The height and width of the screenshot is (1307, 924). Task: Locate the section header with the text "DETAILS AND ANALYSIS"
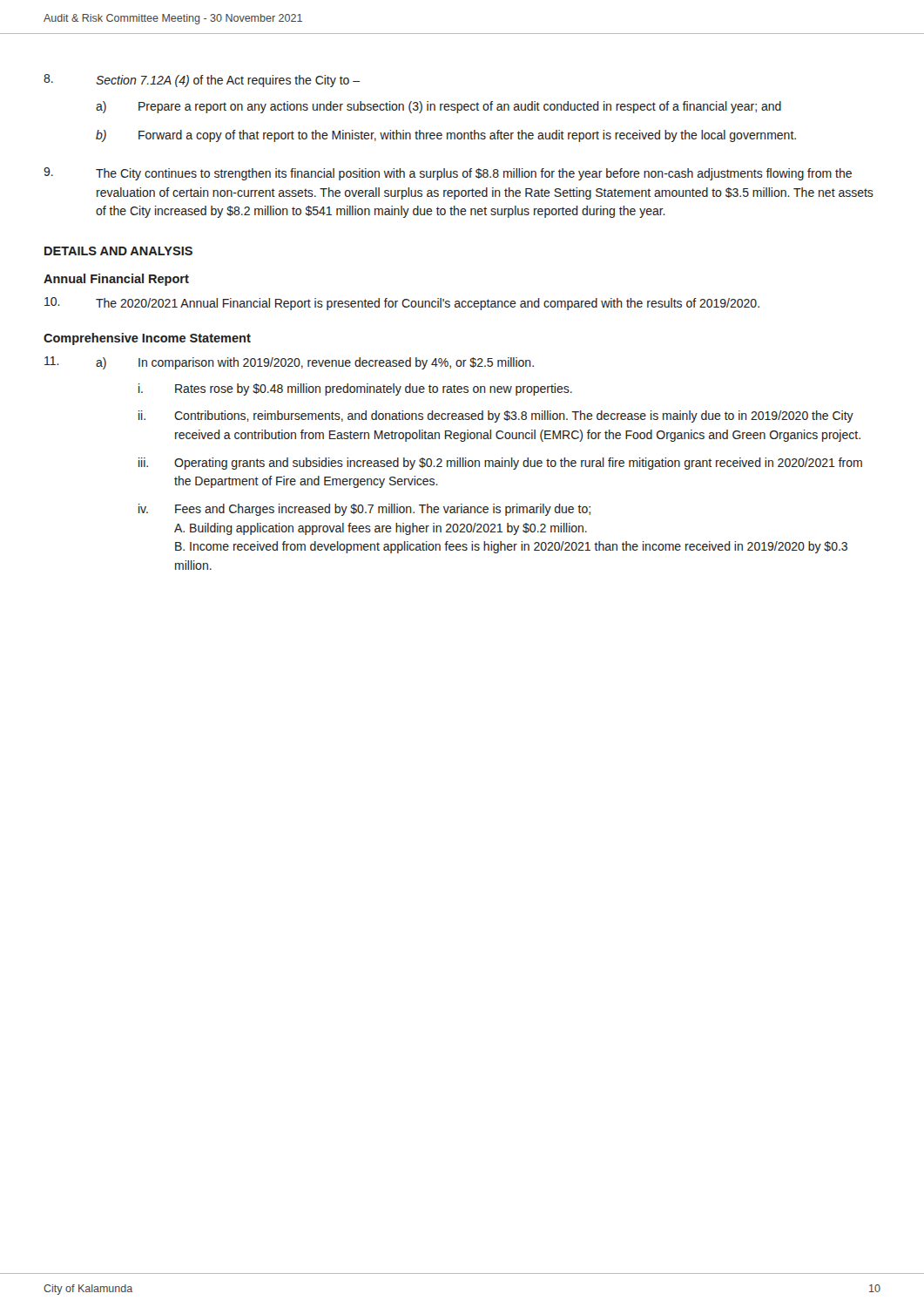click(118, 251)
